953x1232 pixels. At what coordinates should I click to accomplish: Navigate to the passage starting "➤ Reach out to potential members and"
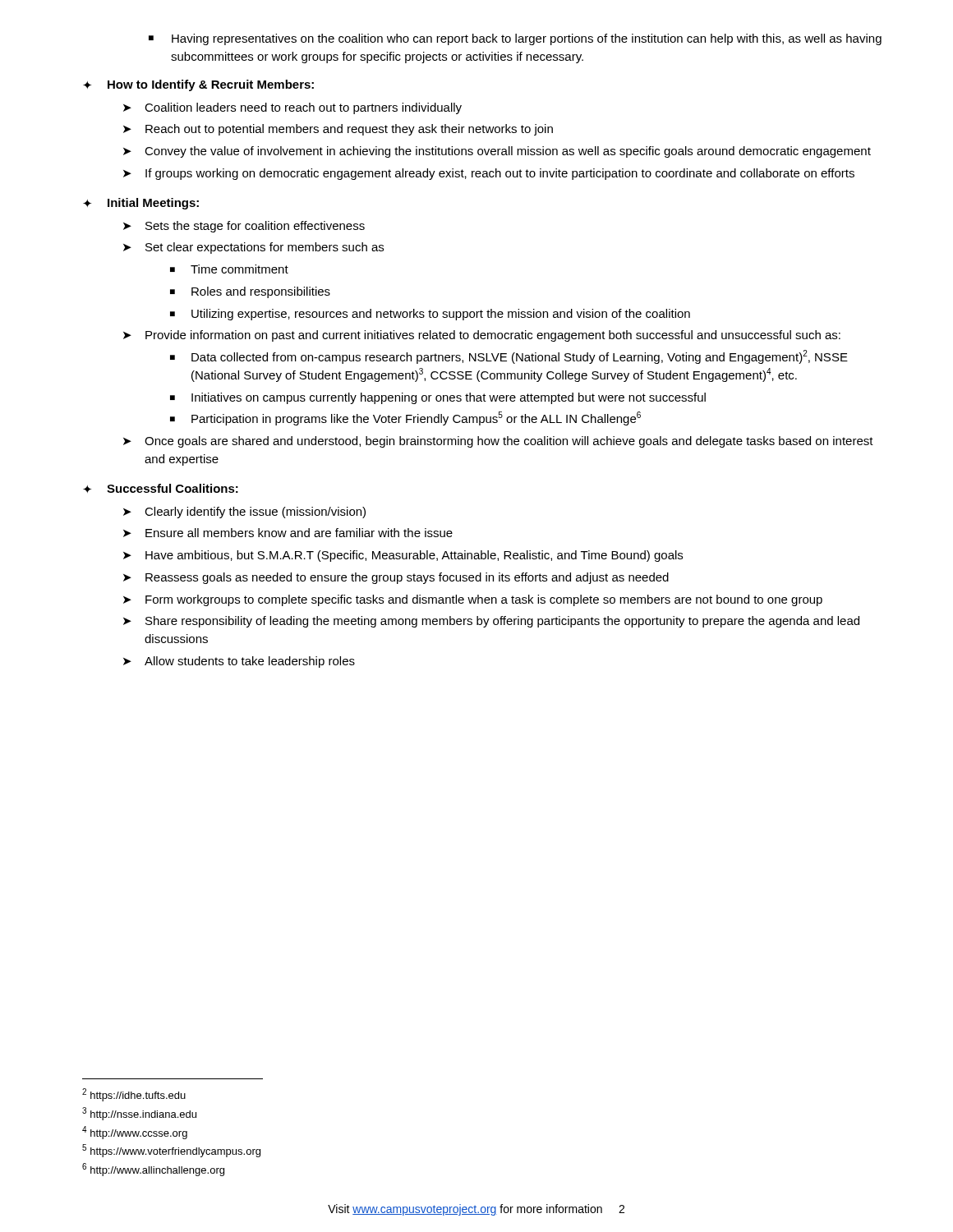pos(504,129)
